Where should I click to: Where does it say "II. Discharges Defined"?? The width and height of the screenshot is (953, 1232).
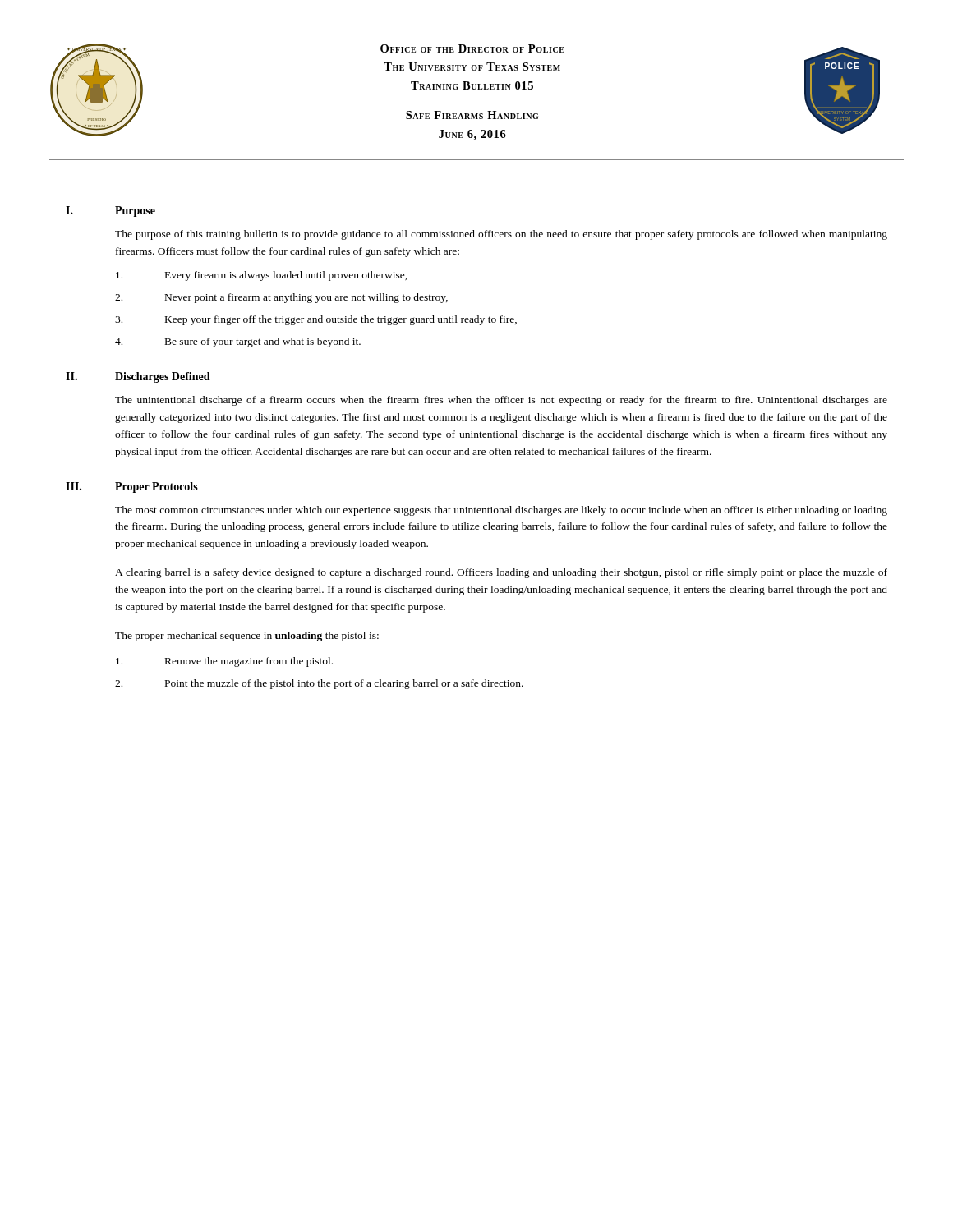click(138, 377)
